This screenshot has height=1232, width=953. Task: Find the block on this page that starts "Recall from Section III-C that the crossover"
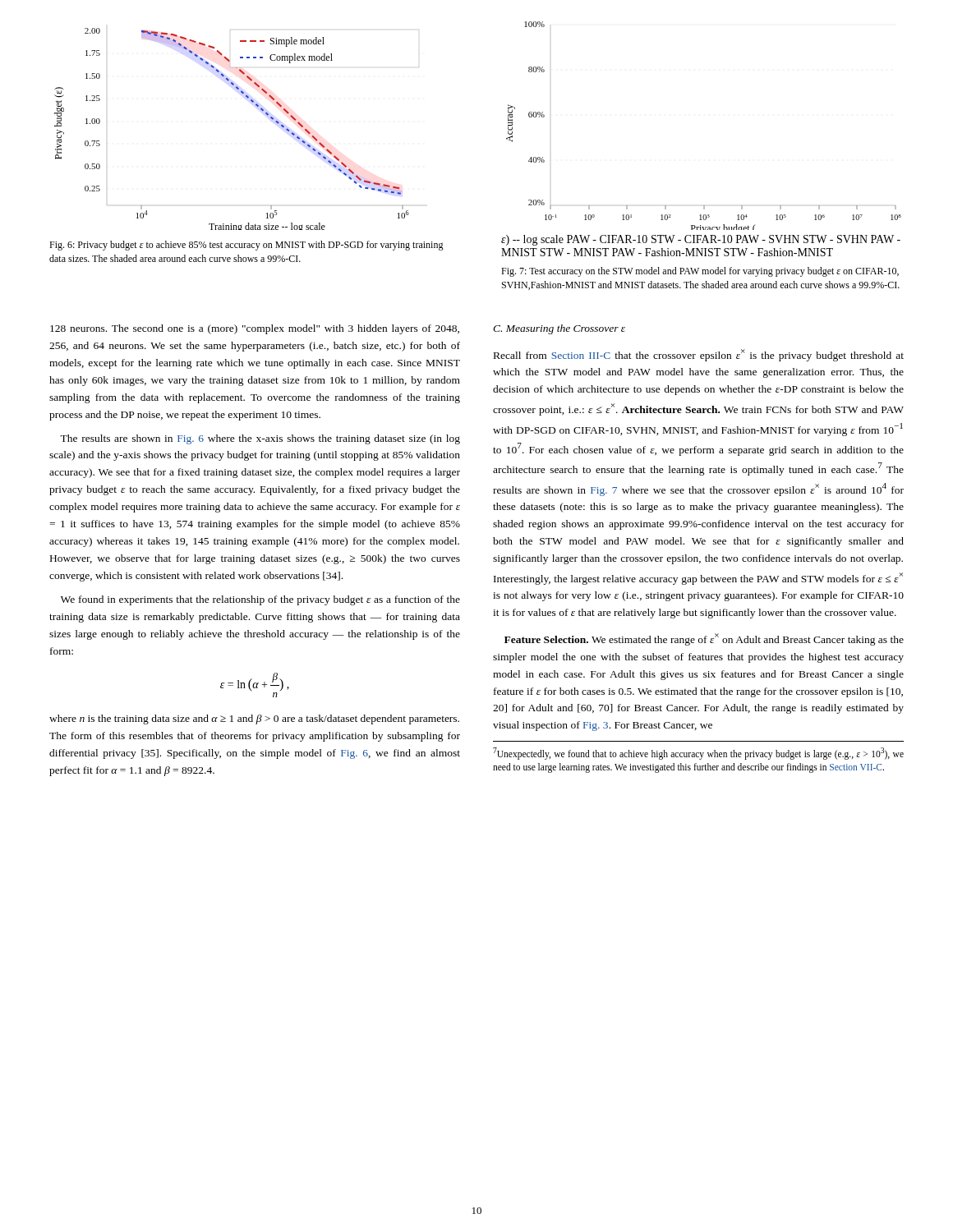pyautogui.click(x=698, y=539)
